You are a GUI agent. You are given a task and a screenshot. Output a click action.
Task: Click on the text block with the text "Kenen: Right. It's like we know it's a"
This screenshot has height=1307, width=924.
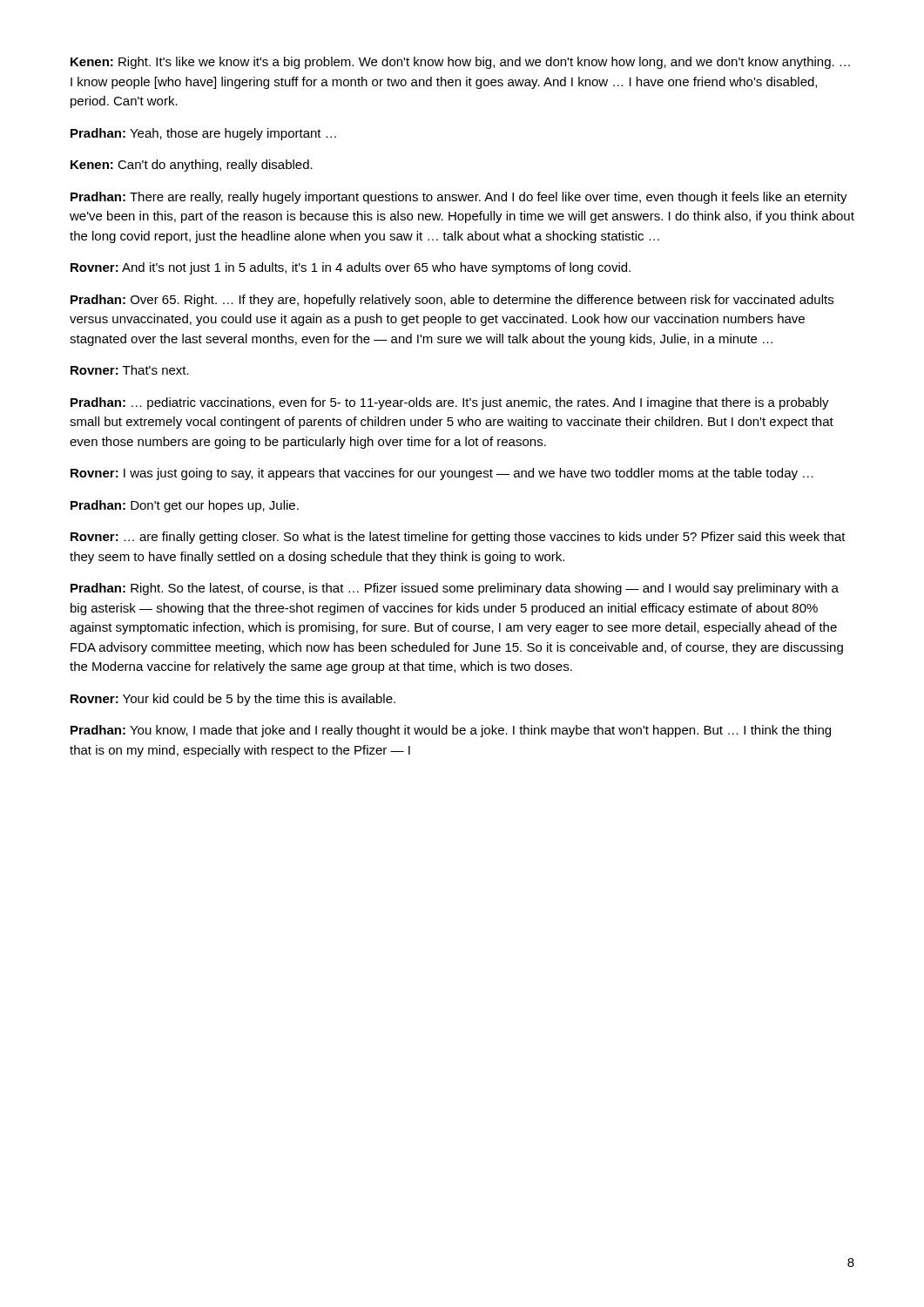(x=461, y=81)
